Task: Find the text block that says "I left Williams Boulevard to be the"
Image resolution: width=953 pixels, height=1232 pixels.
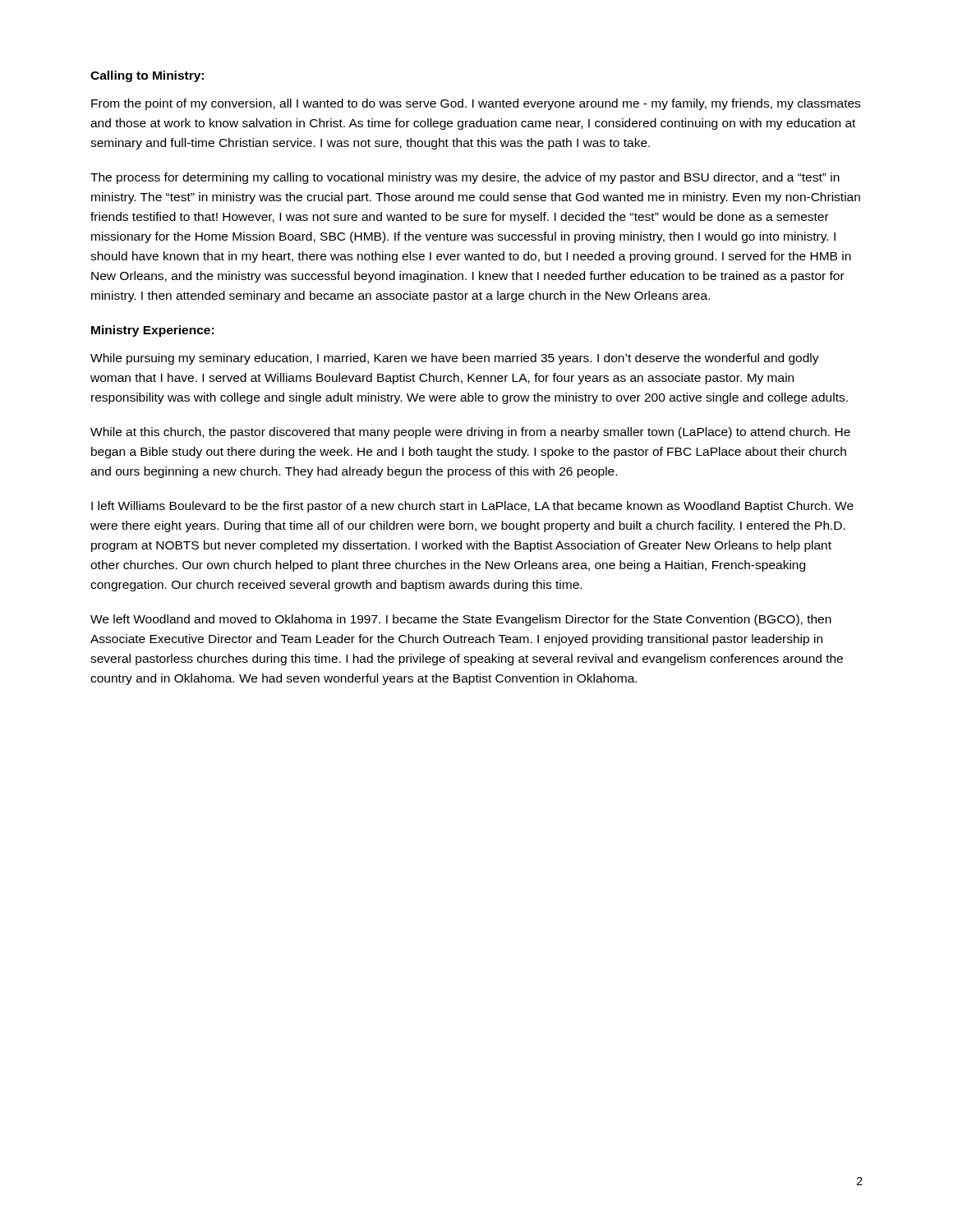Action: pos(472,545)
